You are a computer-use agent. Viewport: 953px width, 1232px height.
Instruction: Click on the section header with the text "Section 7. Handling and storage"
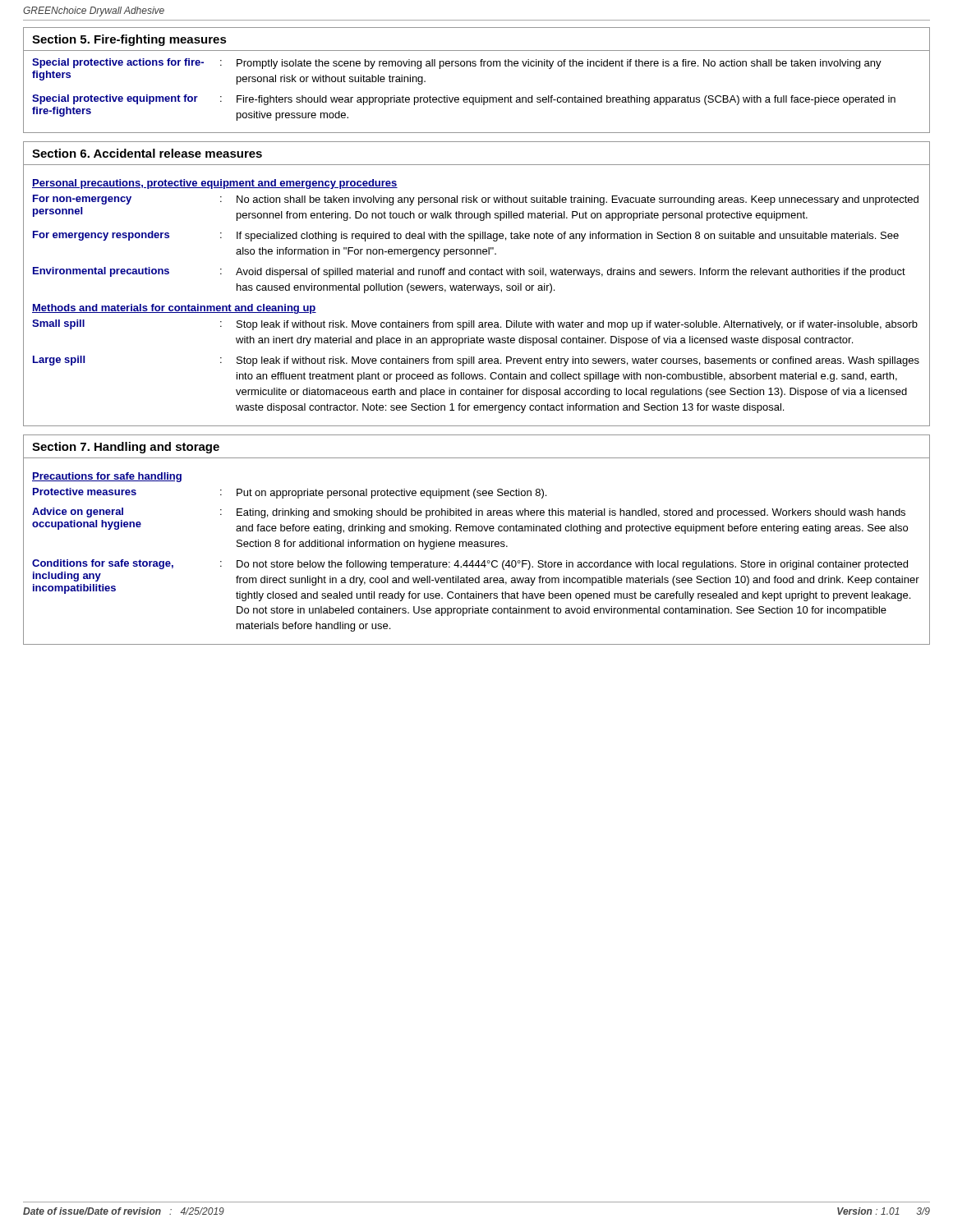pyautogui.click(x=126, y=446)
